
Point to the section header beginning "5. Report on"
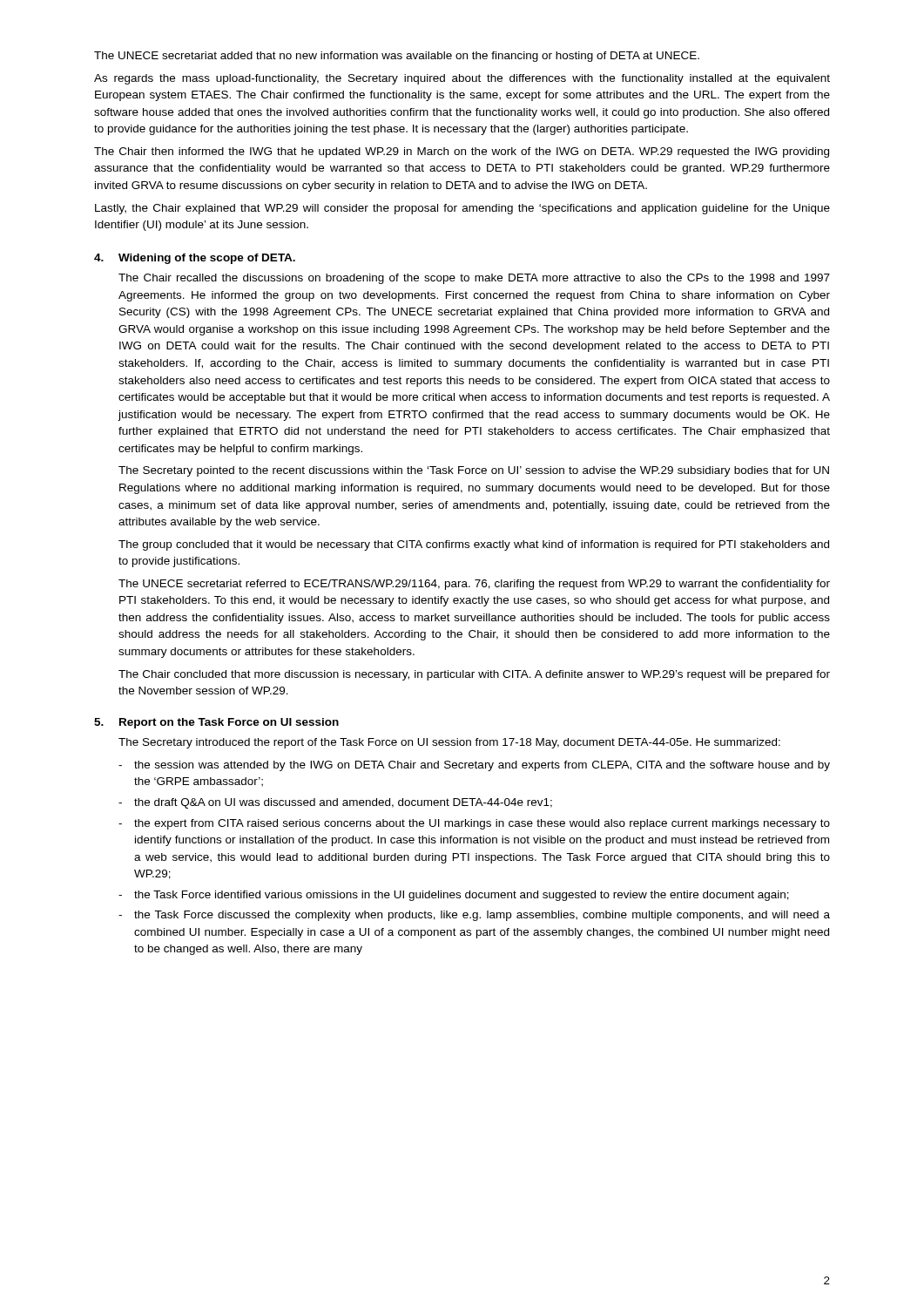coord(217,722)
